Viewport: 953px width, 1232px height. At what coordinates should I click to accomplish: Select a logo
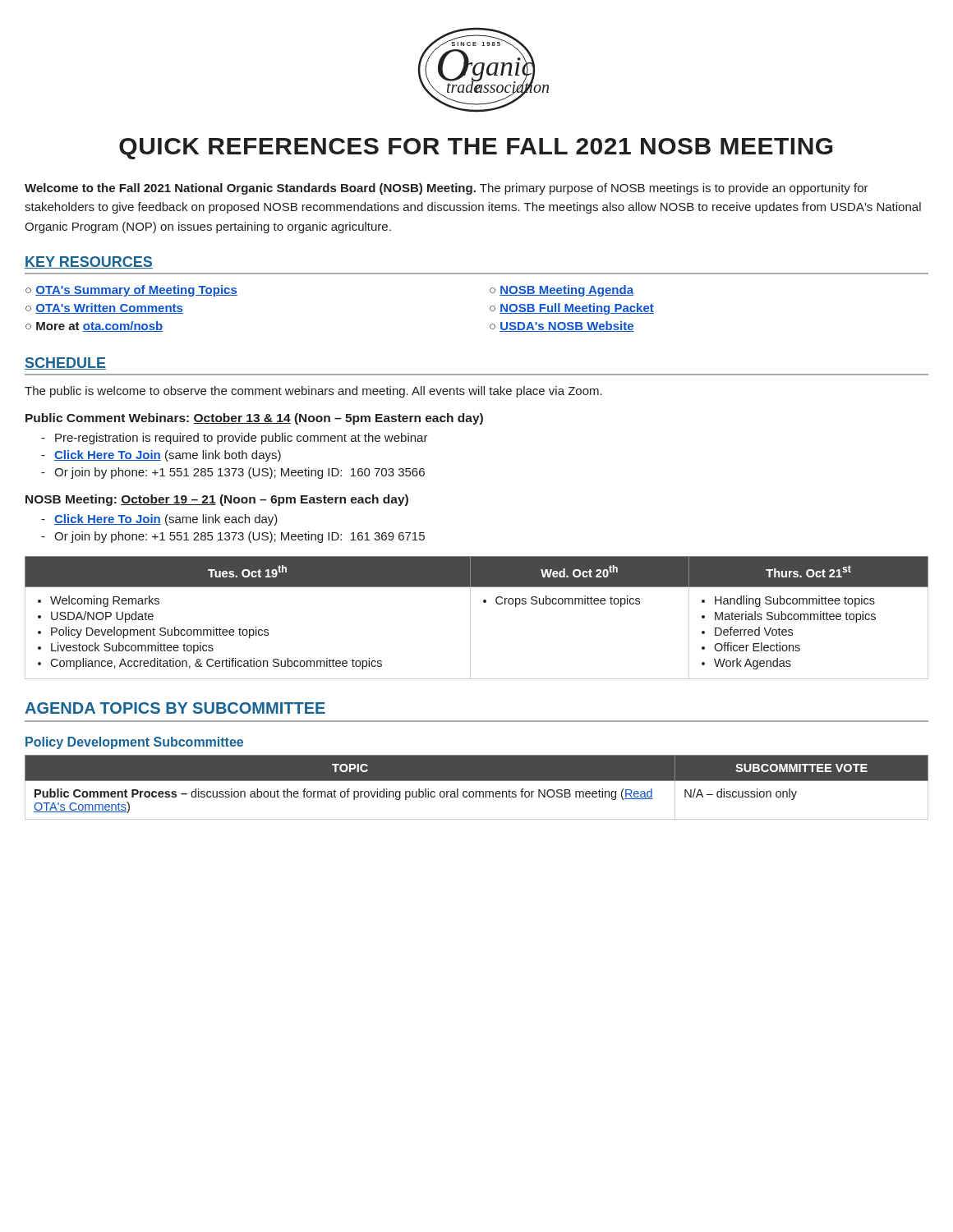(x=476, y=71)
